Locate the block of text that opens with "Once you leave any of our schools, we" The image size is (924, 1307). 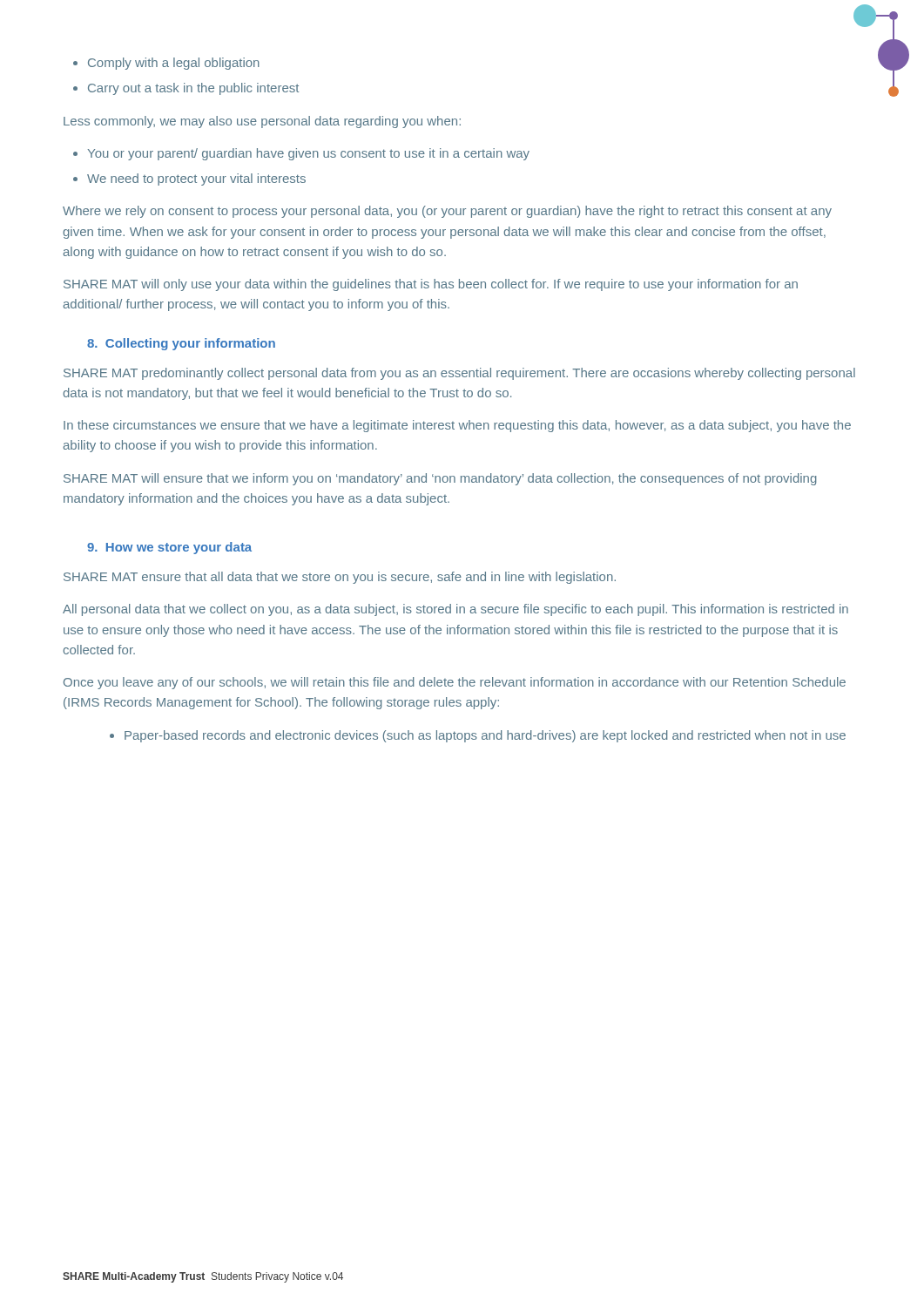454,692
